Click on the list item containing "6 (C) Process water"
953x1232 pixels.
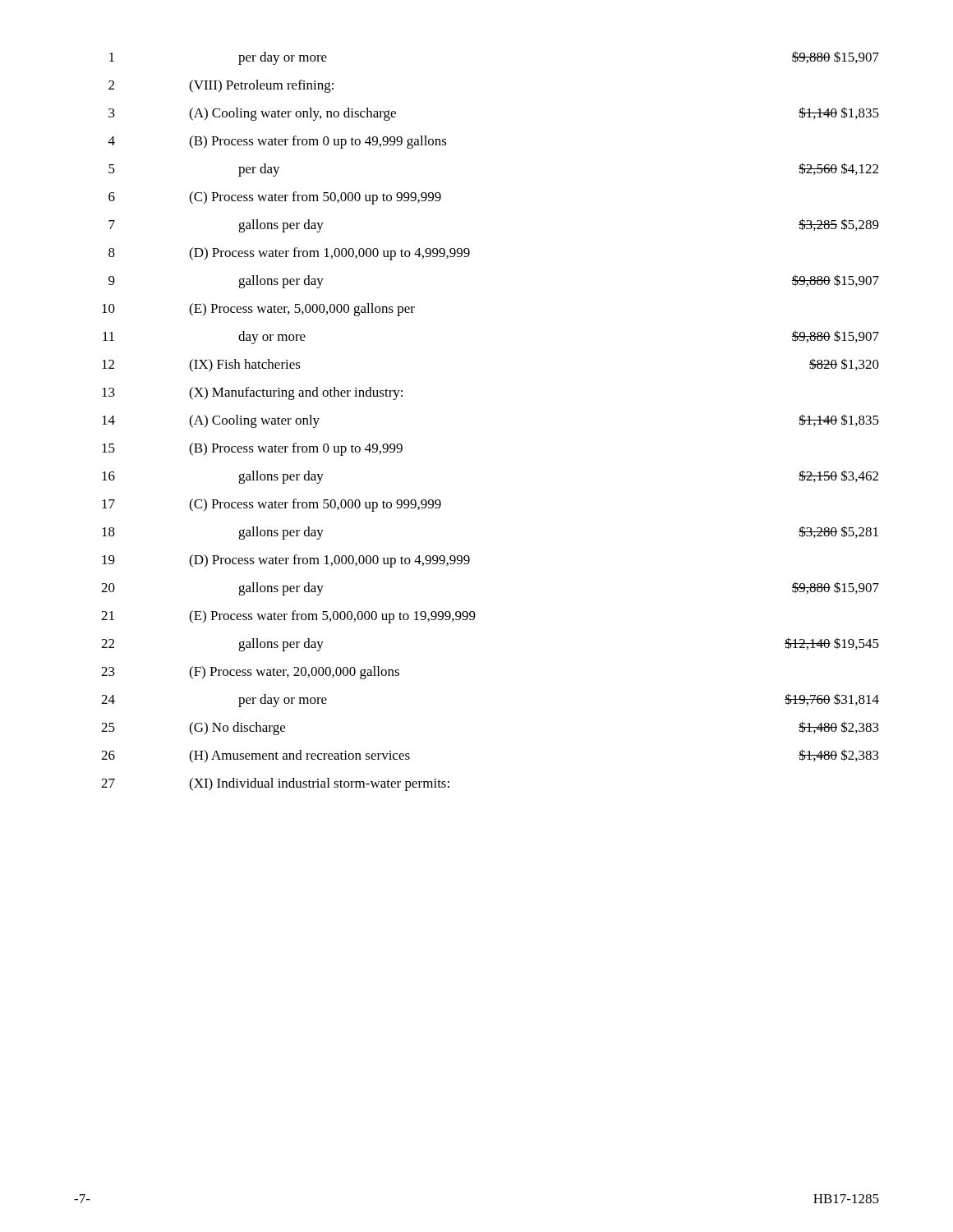point(275,198)
